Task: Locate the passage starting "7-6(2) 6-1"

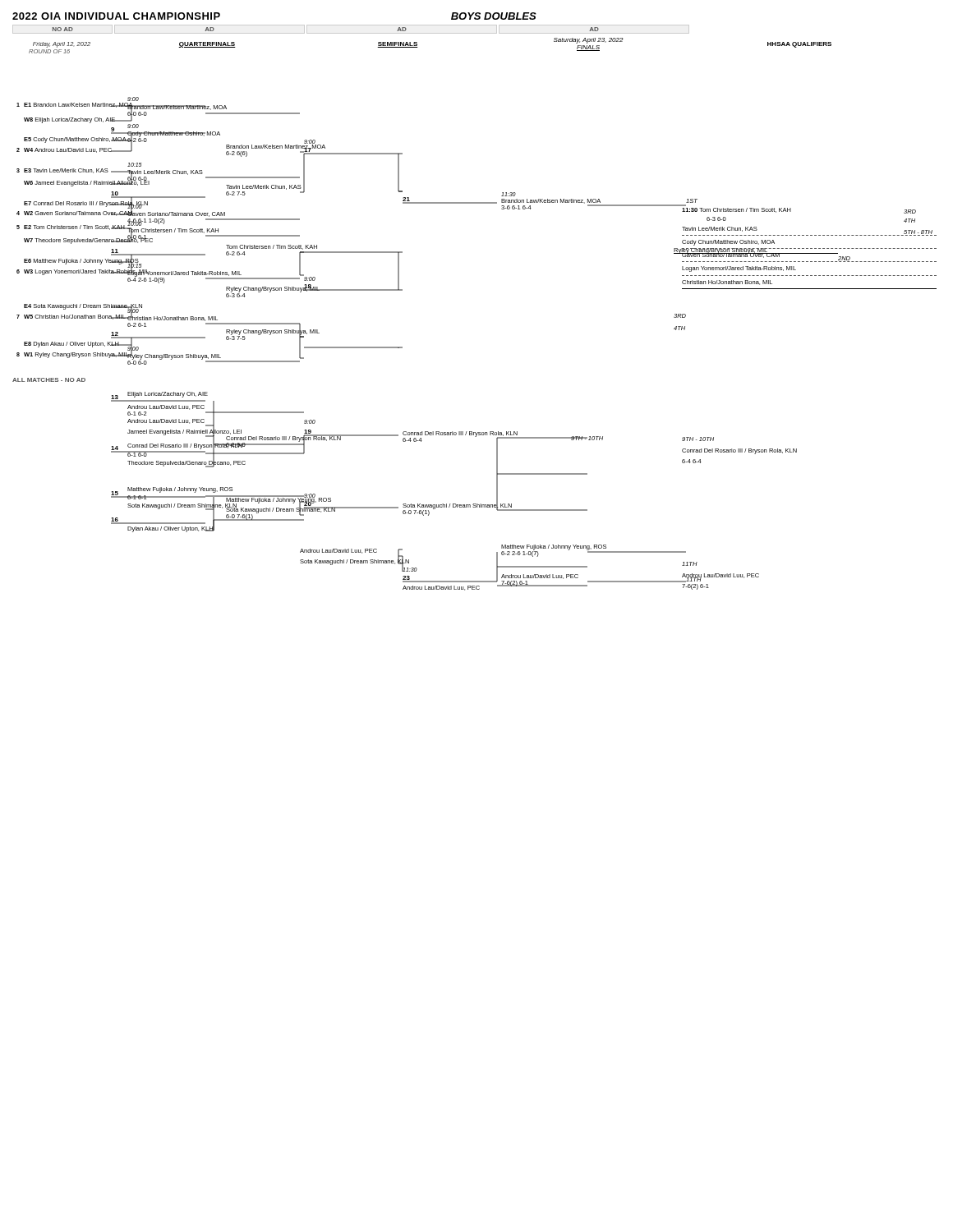Action: 695,586
